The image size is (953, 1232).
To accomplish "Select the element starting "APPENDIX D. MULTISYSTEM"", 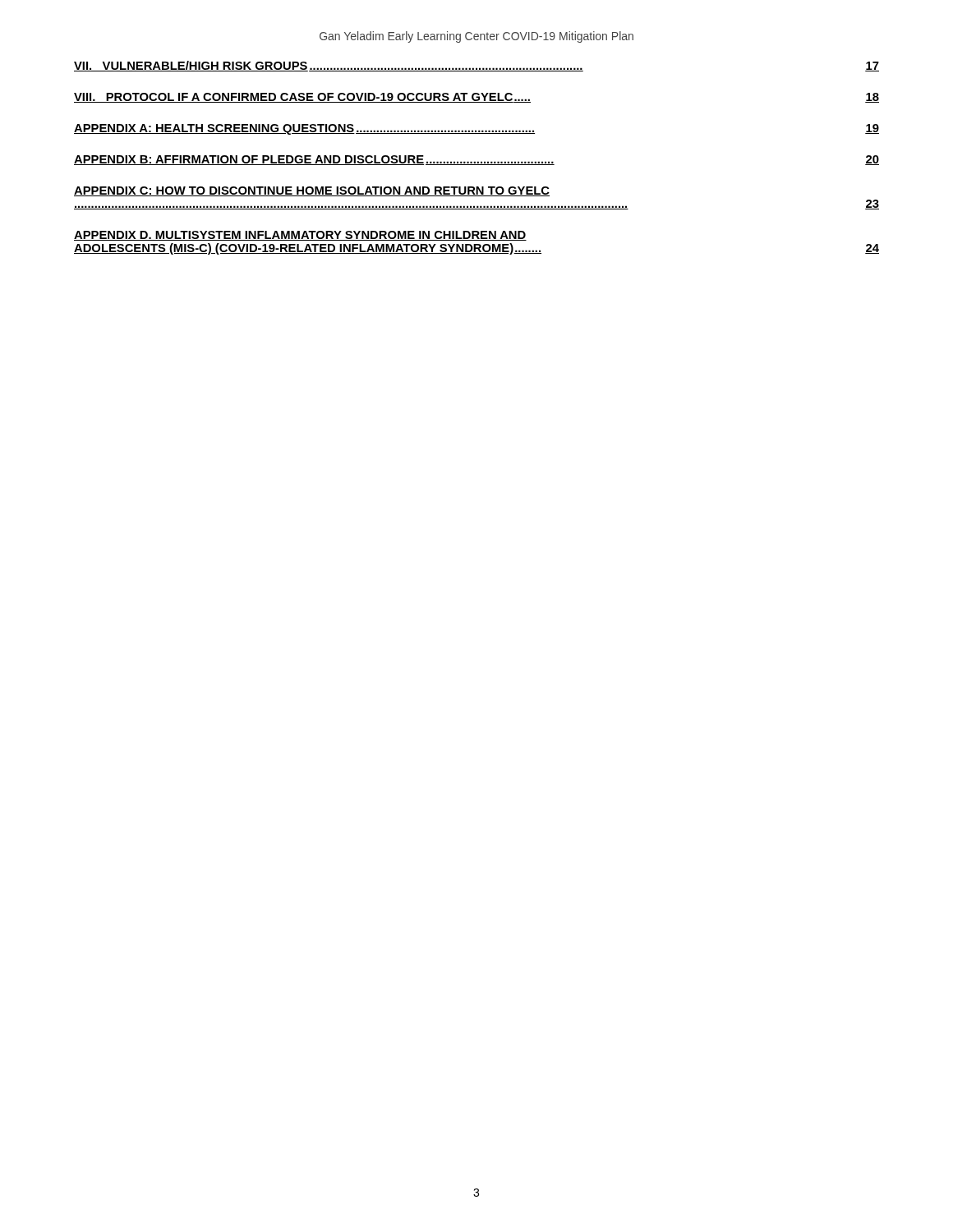I will coord(476,241).
